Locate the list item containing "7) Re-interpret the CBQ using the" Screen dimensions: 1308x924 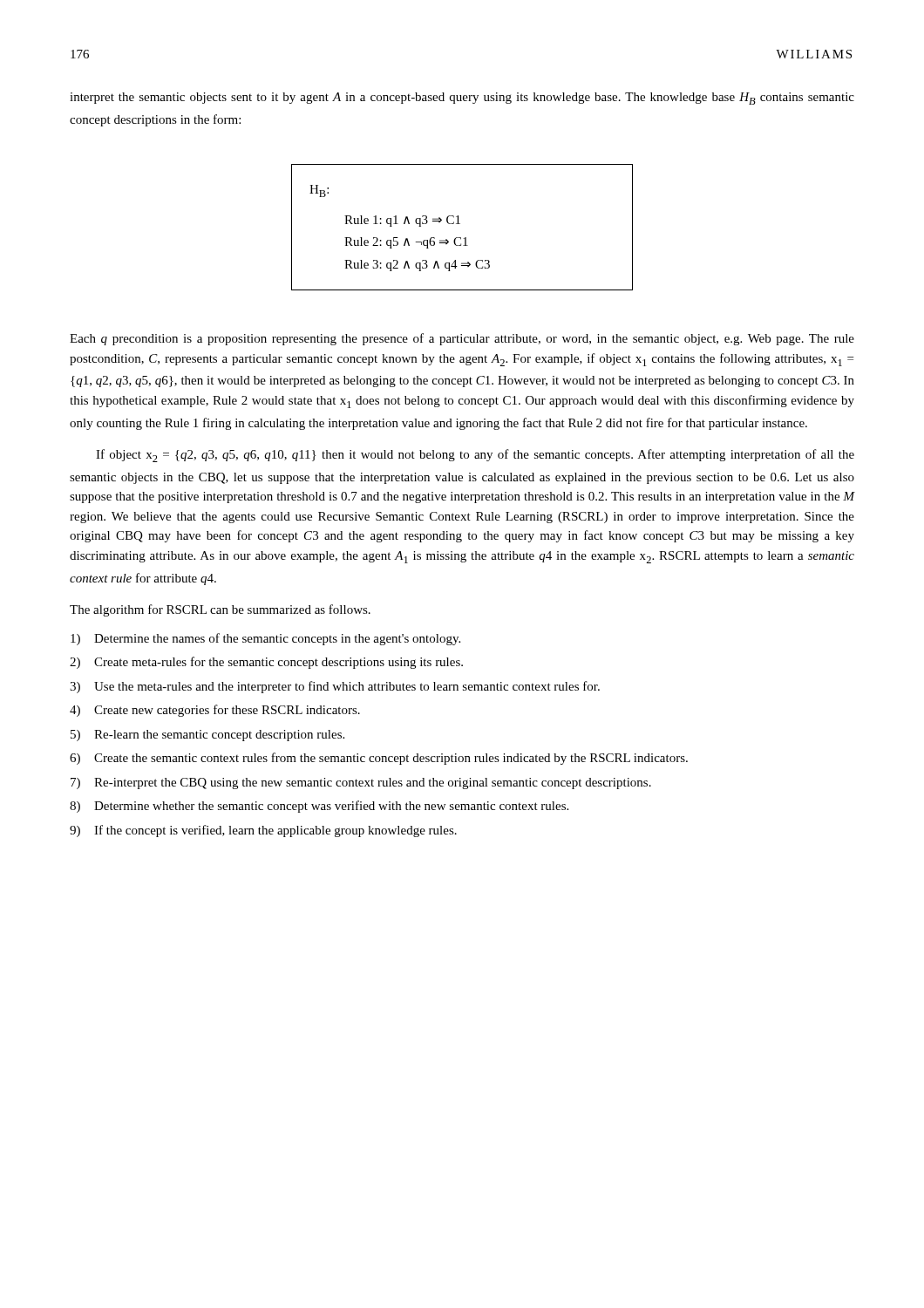[462, 782]
